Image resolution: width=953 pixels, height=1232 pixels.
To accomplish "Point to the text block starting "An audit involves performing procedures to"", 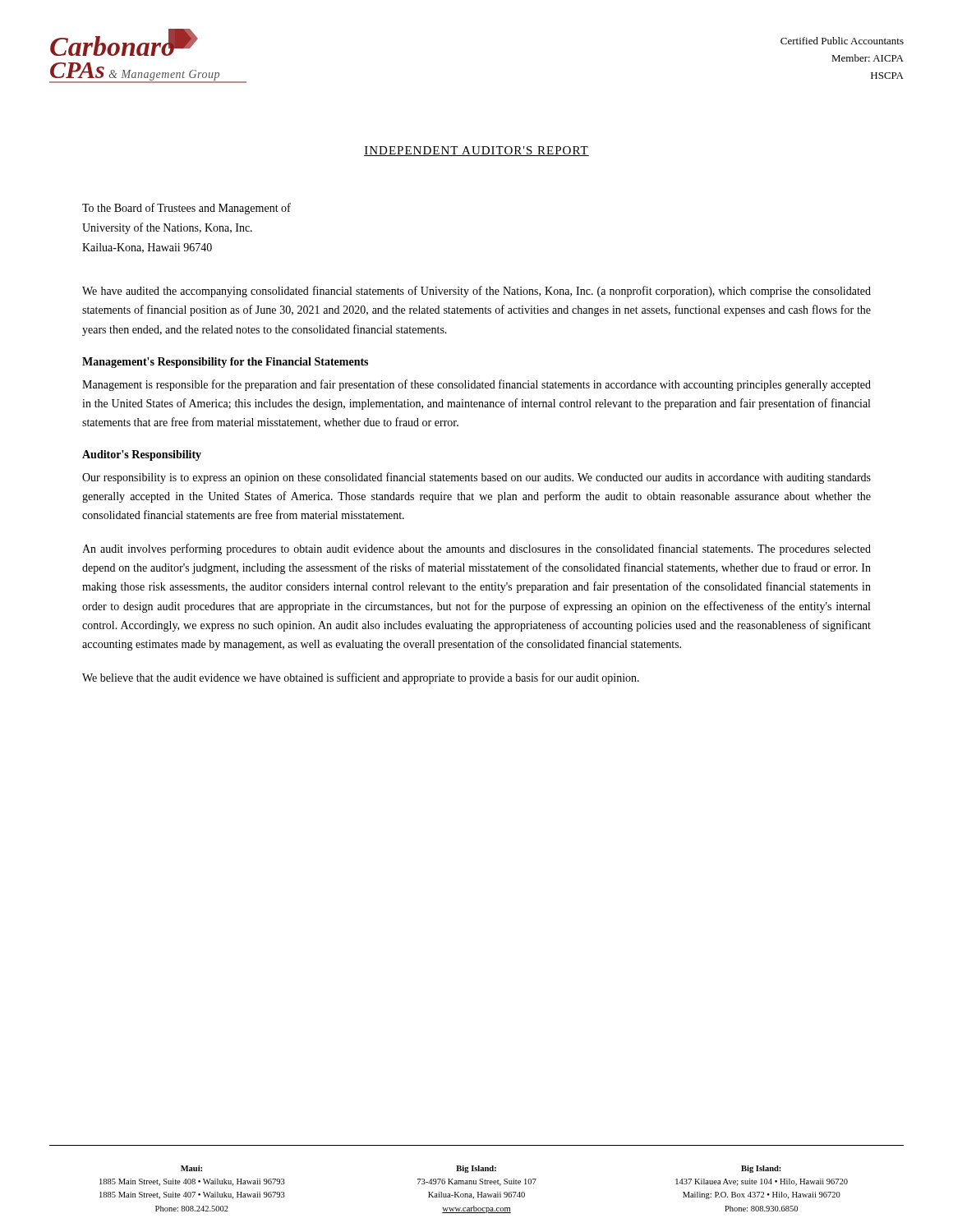I will click(x=476, y=597).
